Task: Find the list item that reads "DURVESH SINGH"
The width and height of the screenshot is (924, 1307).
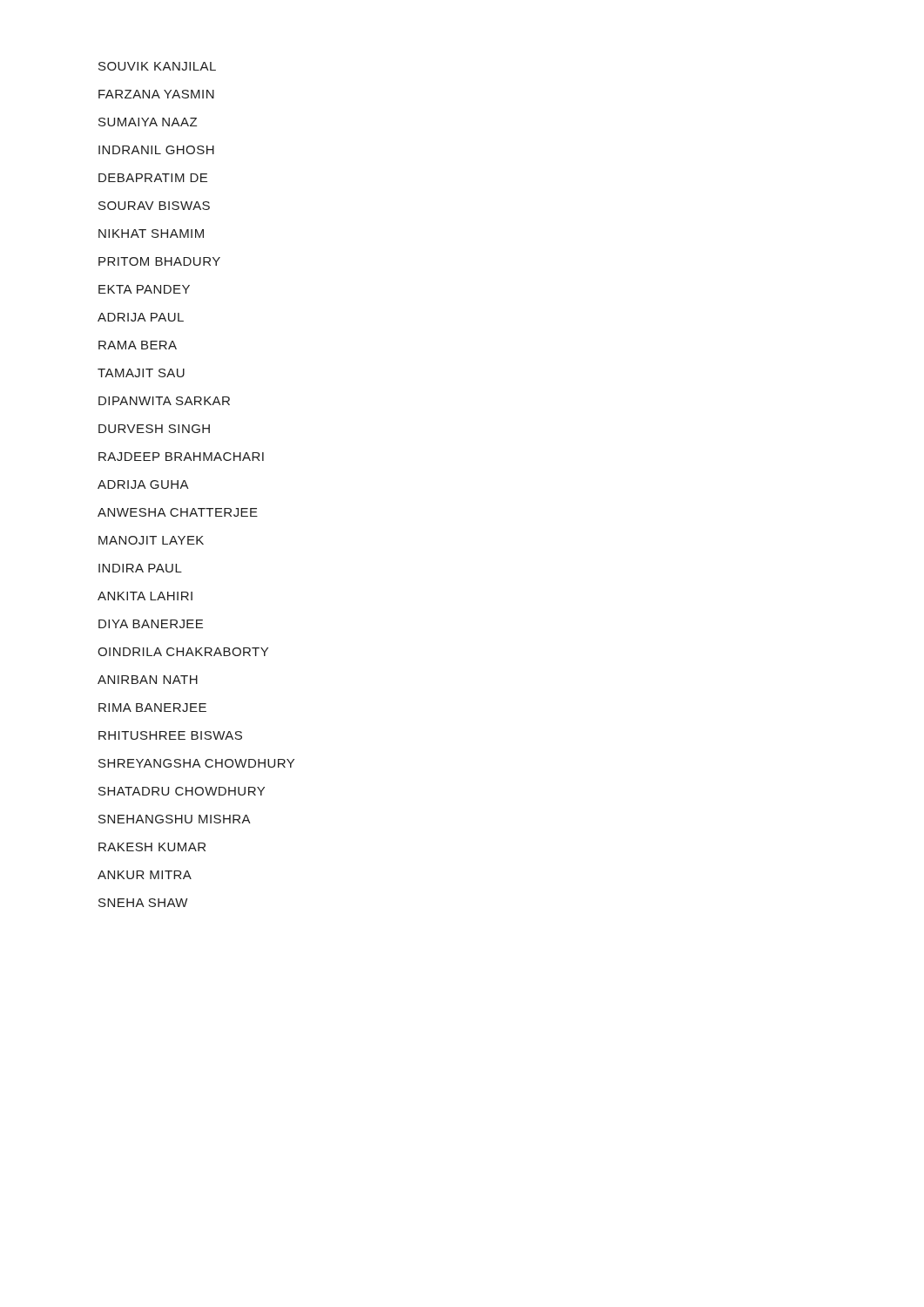Action: 154,428
